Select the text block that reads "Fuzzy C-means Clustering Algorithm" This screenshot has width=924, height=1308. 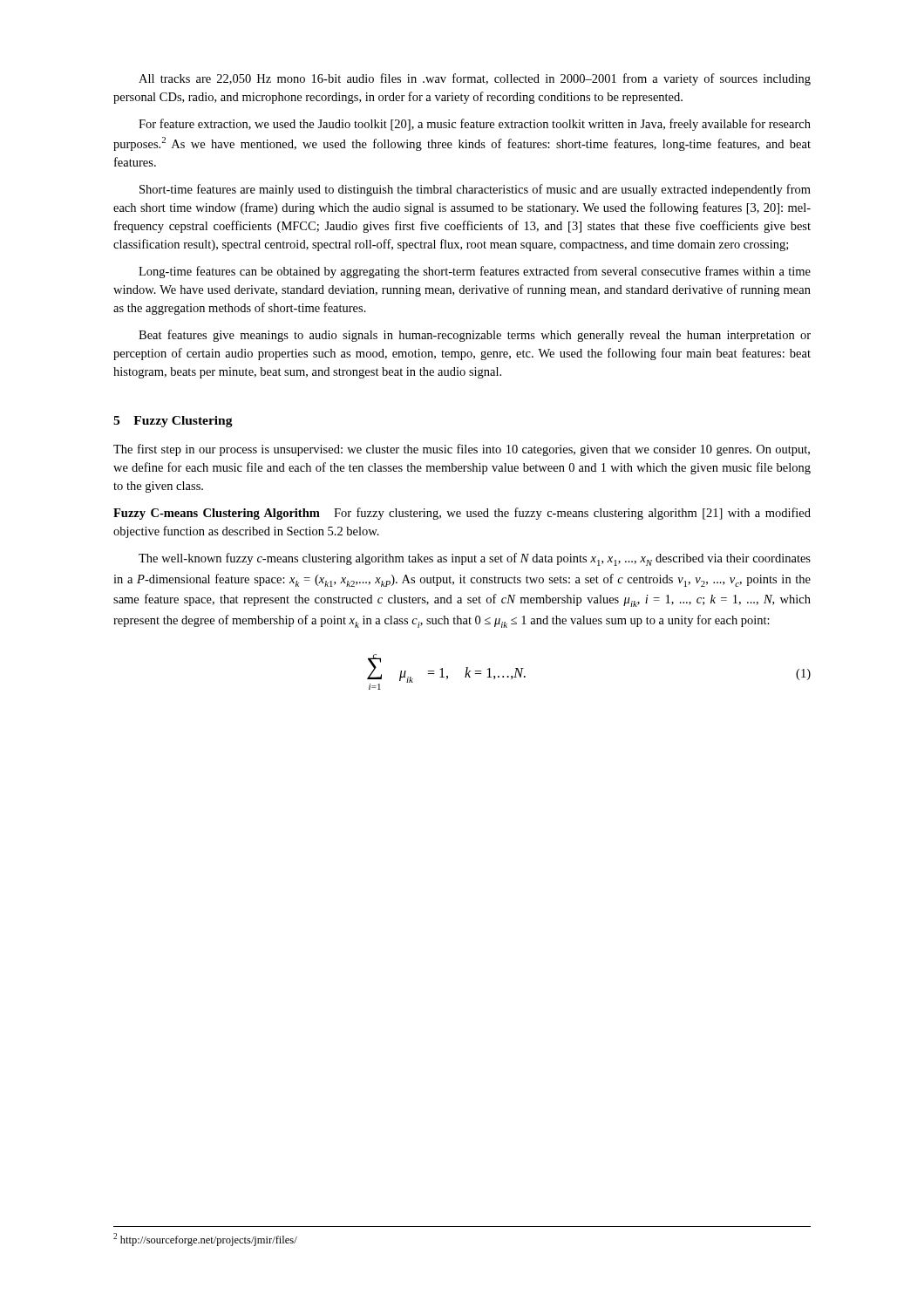pos(462,522)
